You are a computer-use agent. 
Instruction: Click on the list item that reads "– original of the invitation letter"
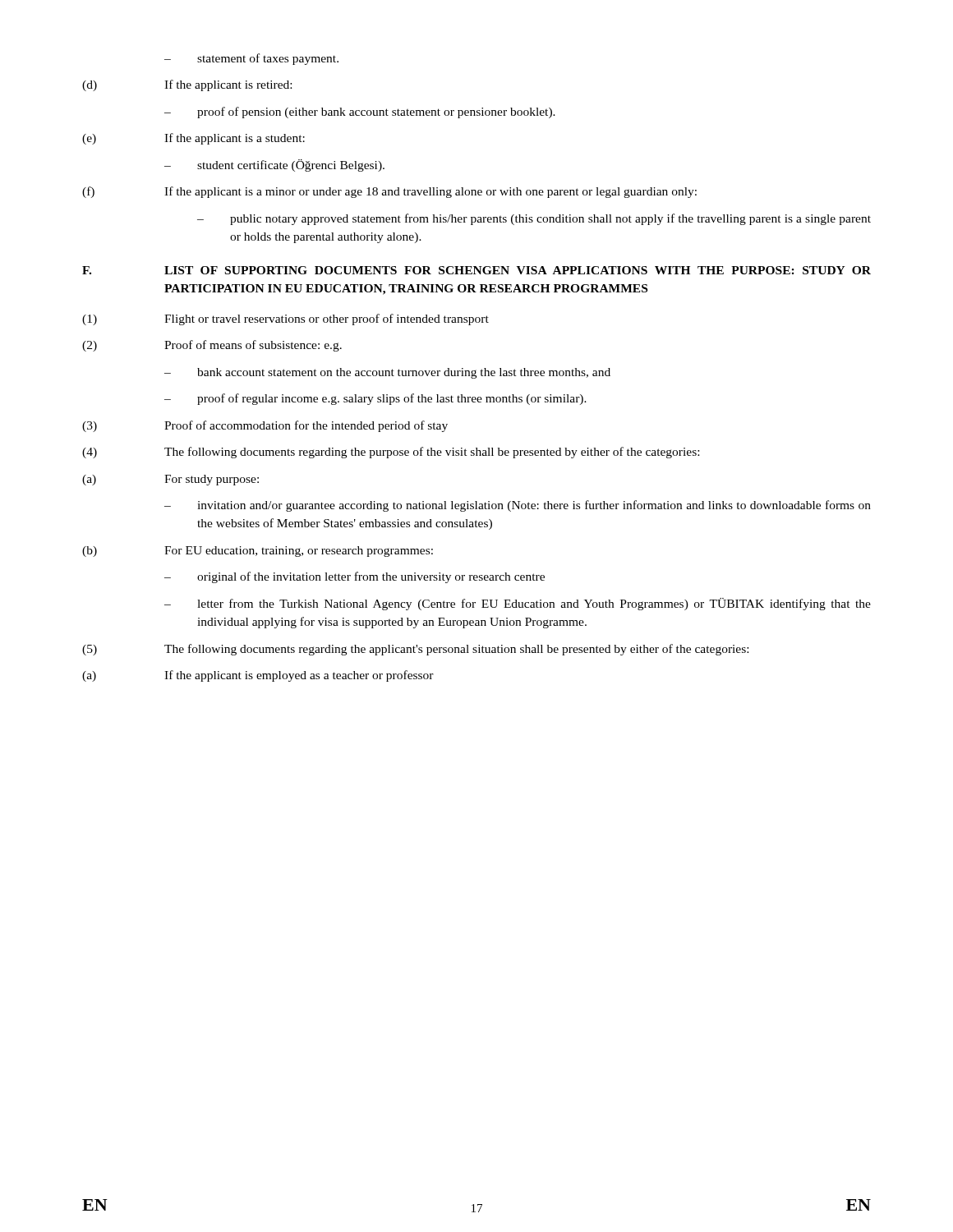pos(518,577)
